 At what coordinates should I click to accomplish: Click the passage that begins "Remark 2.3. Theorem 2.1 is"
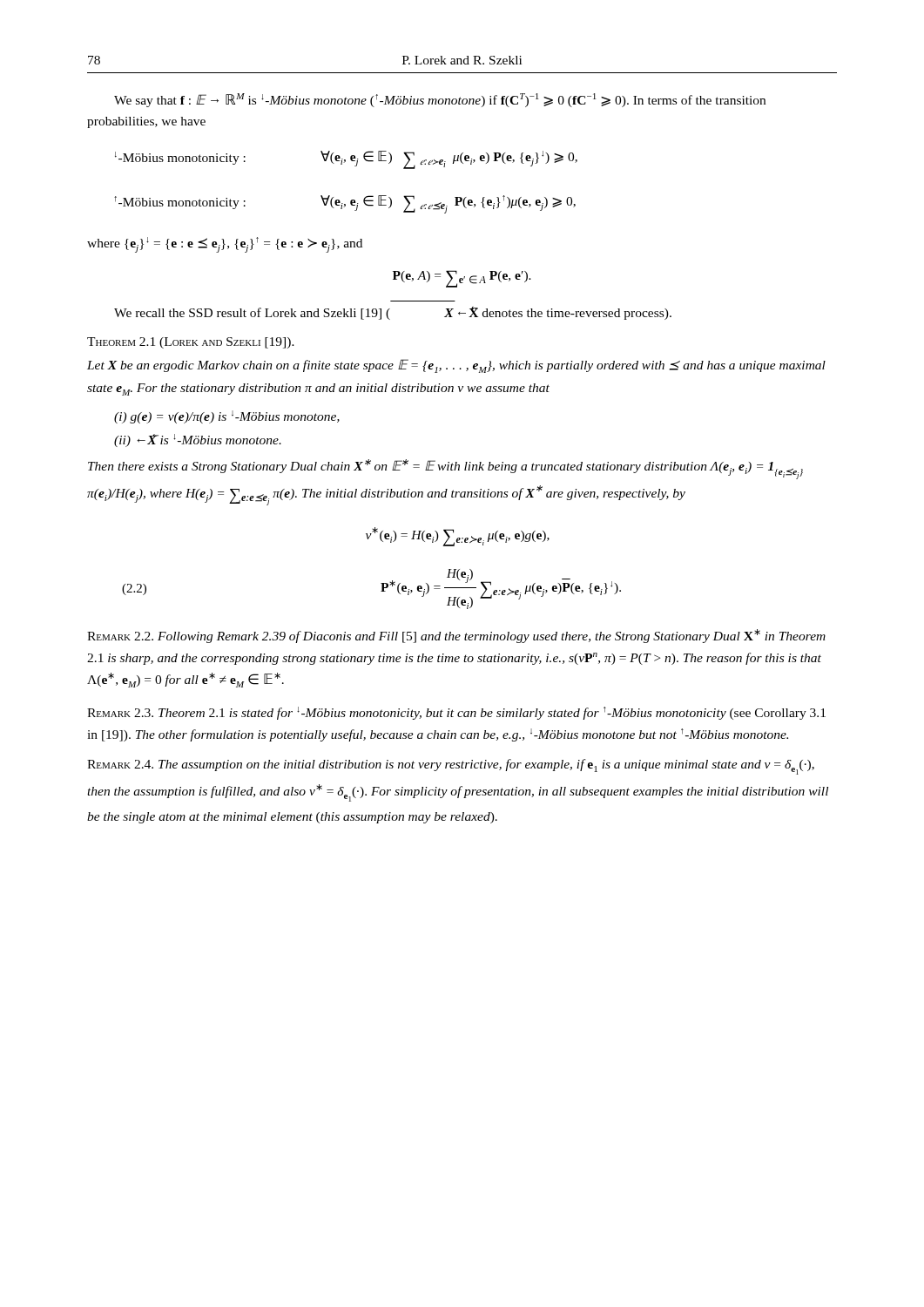pos(457,722)
